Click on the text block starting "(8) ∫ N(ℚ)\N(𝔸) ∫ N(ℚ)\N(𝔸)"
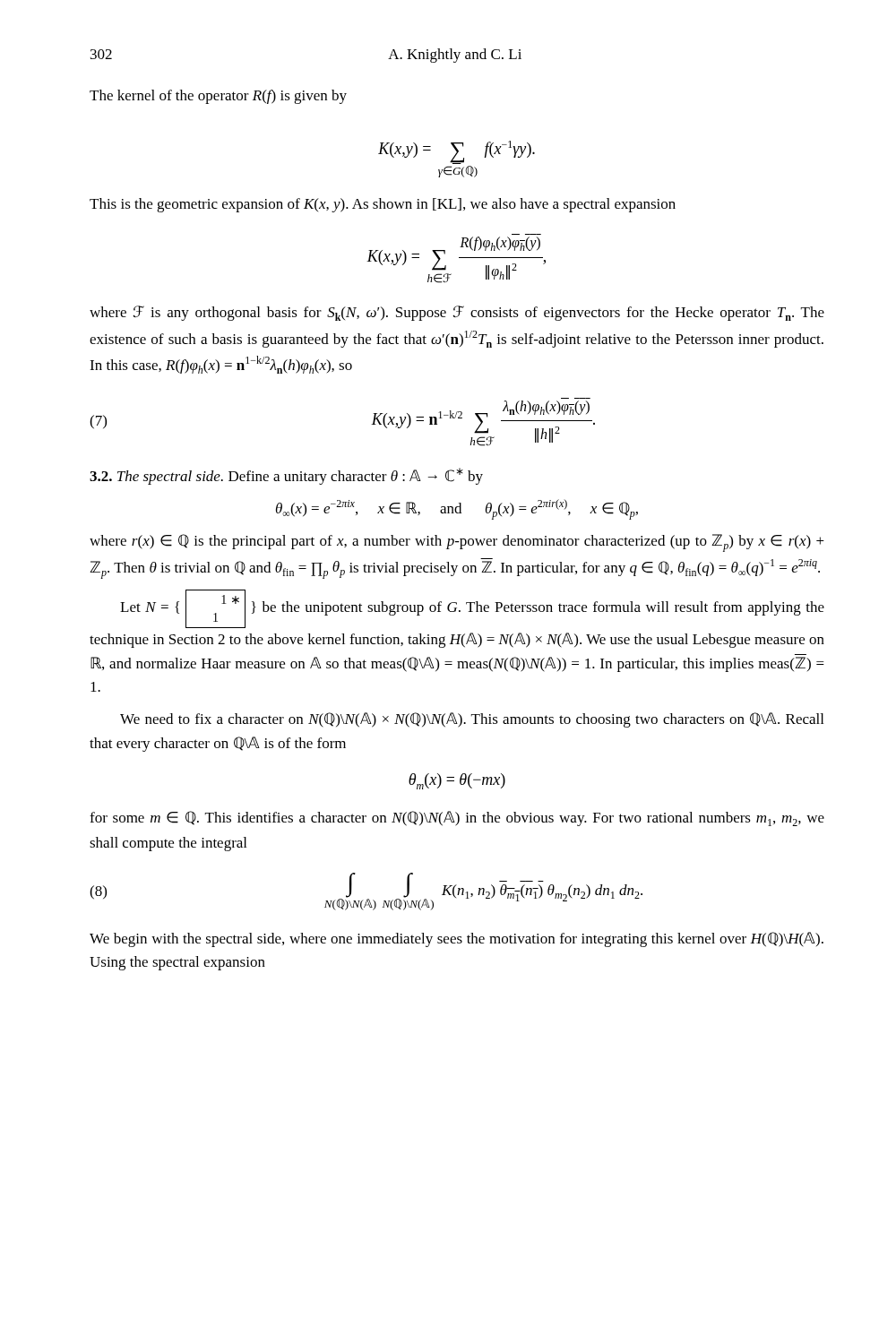The width and height of the screenshot is (896, 1344). [x=457, y=891]
